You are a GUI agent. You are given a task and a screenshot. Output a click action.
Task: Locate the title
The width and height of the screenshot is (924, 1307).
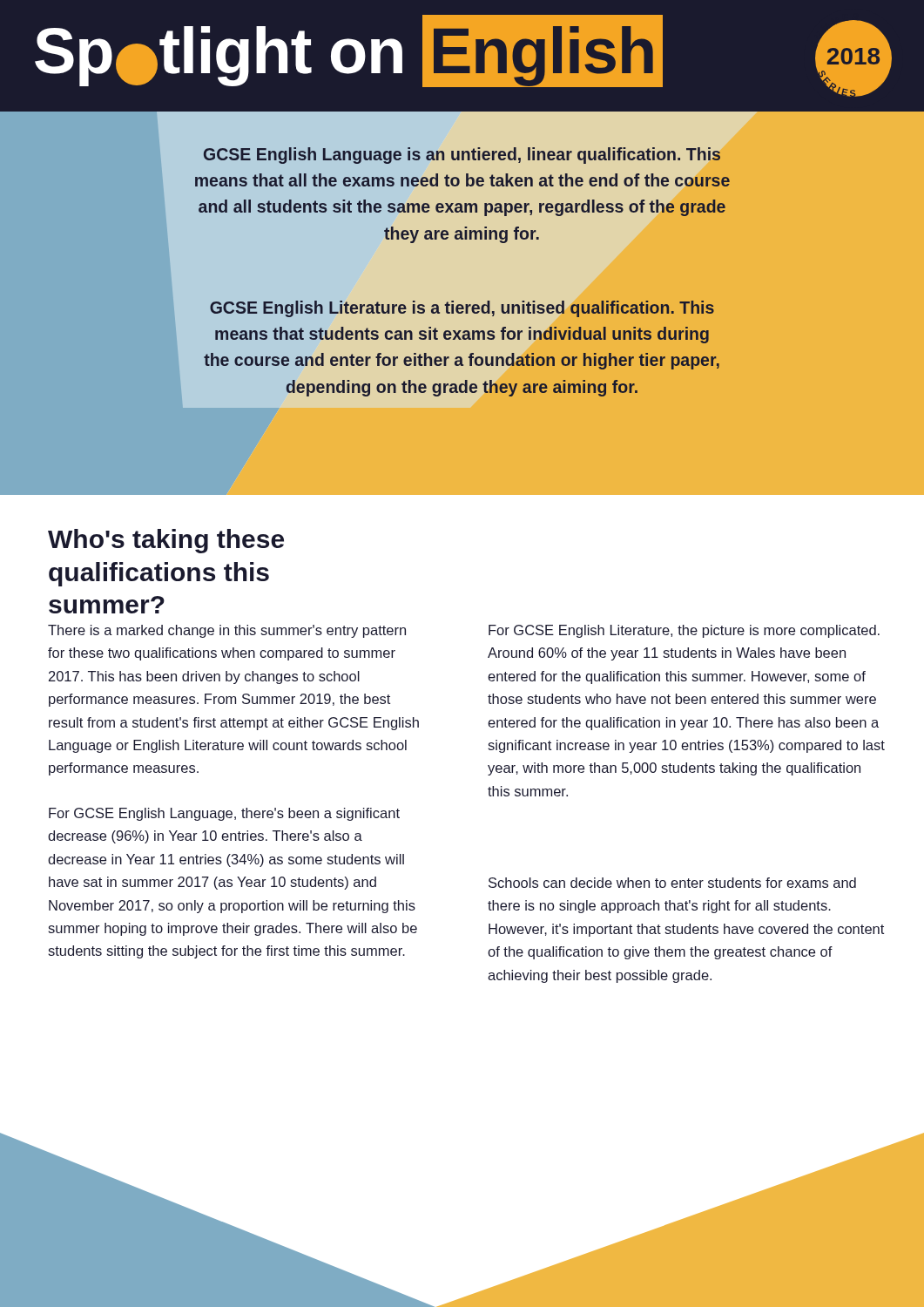(348, 51)
